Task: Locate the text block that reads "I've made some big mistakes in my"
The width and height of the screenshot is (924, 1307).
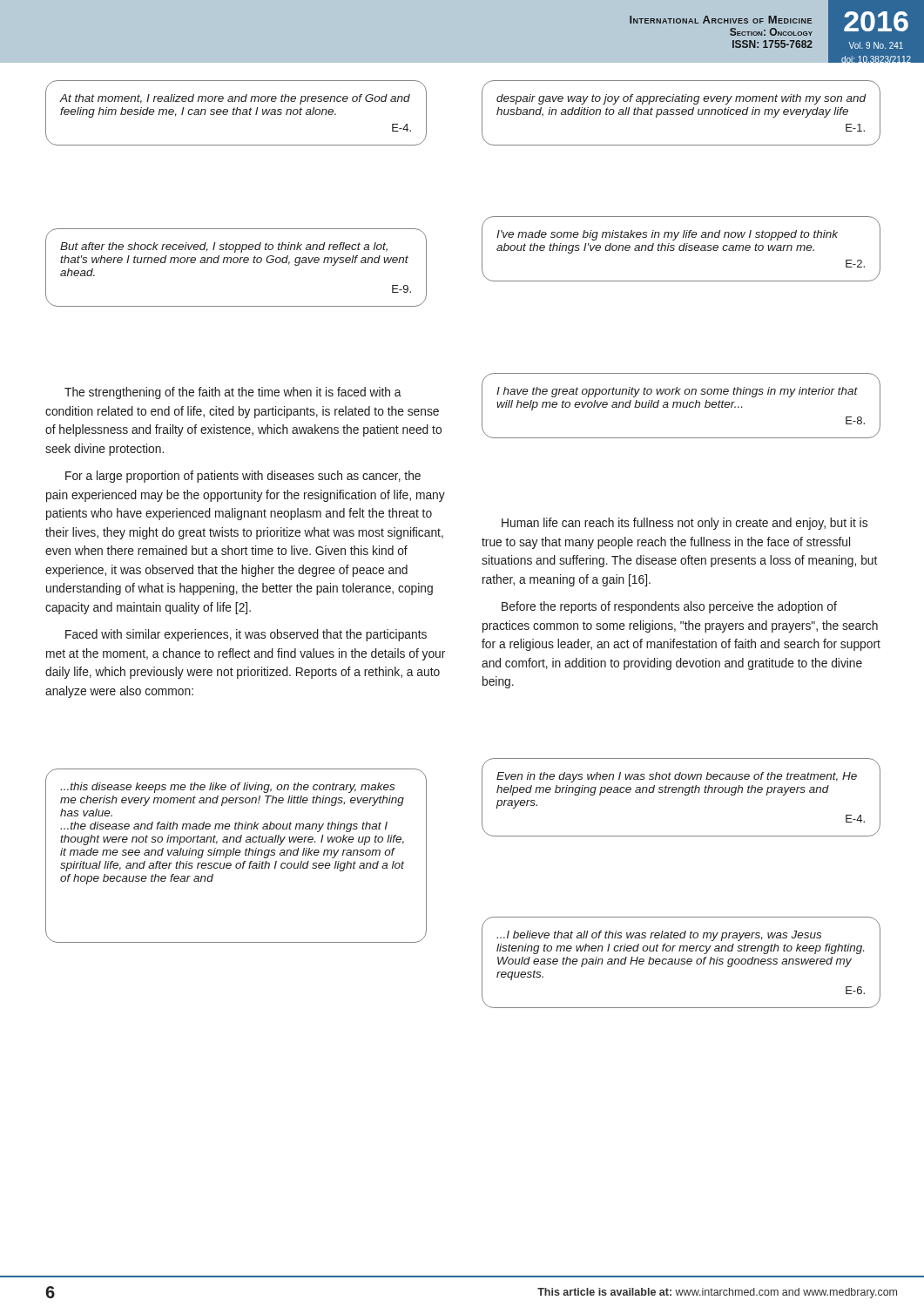Action: [x=681, y=249]
